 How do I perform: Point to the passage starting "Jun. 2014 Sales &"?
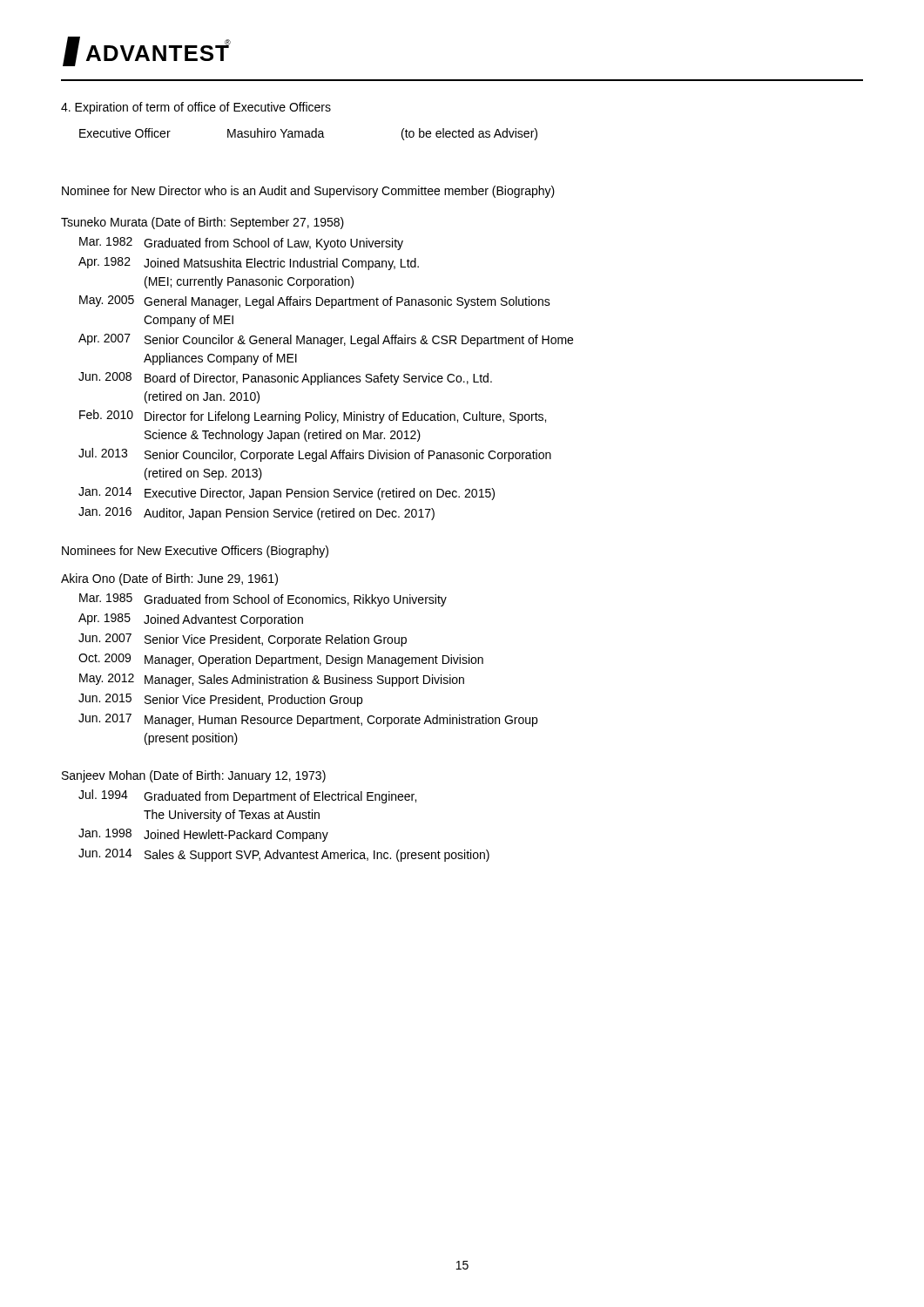pos(462,855)
